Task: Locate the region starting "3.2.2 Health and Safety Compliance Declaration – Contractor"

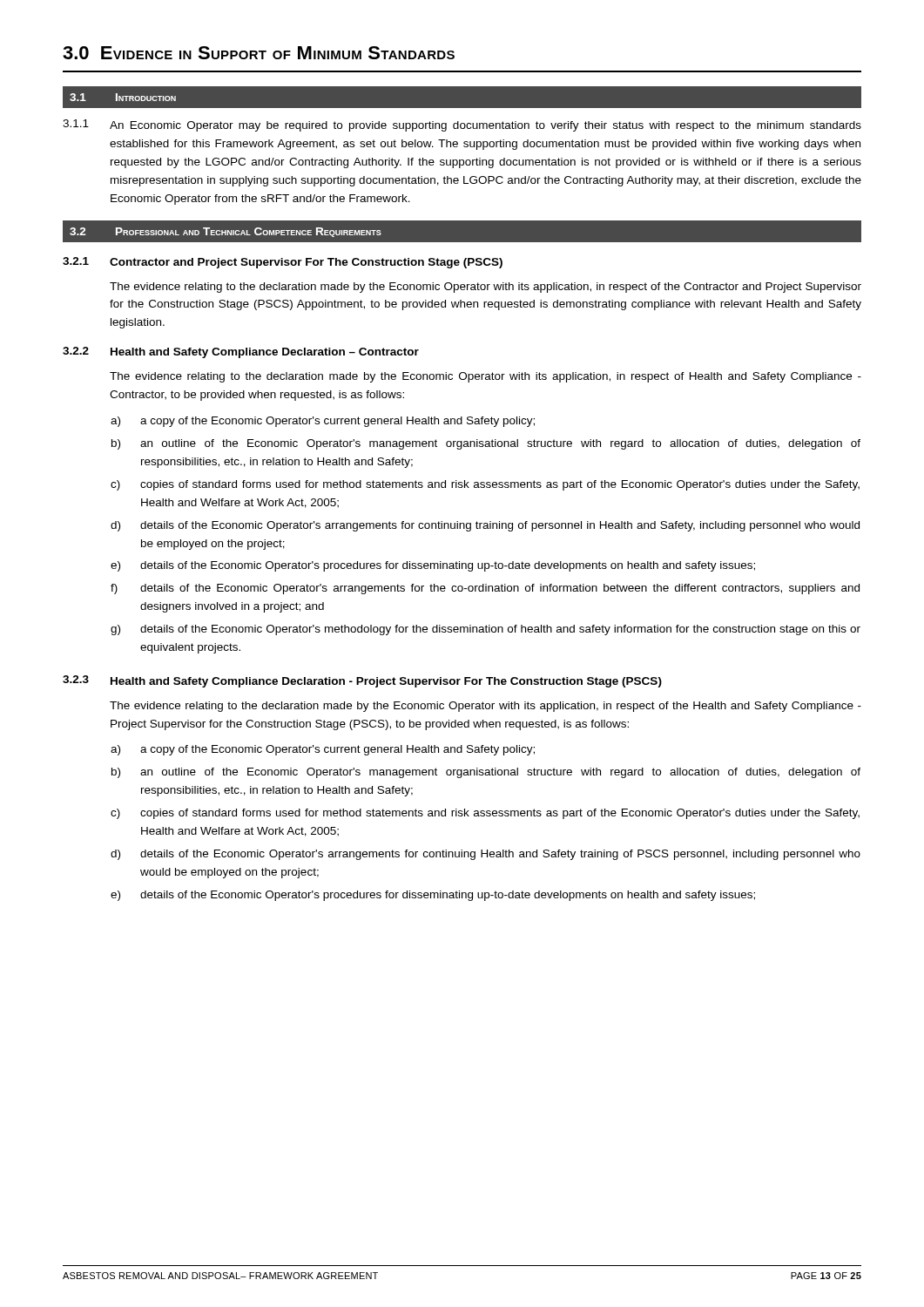Action: (241, 352)
